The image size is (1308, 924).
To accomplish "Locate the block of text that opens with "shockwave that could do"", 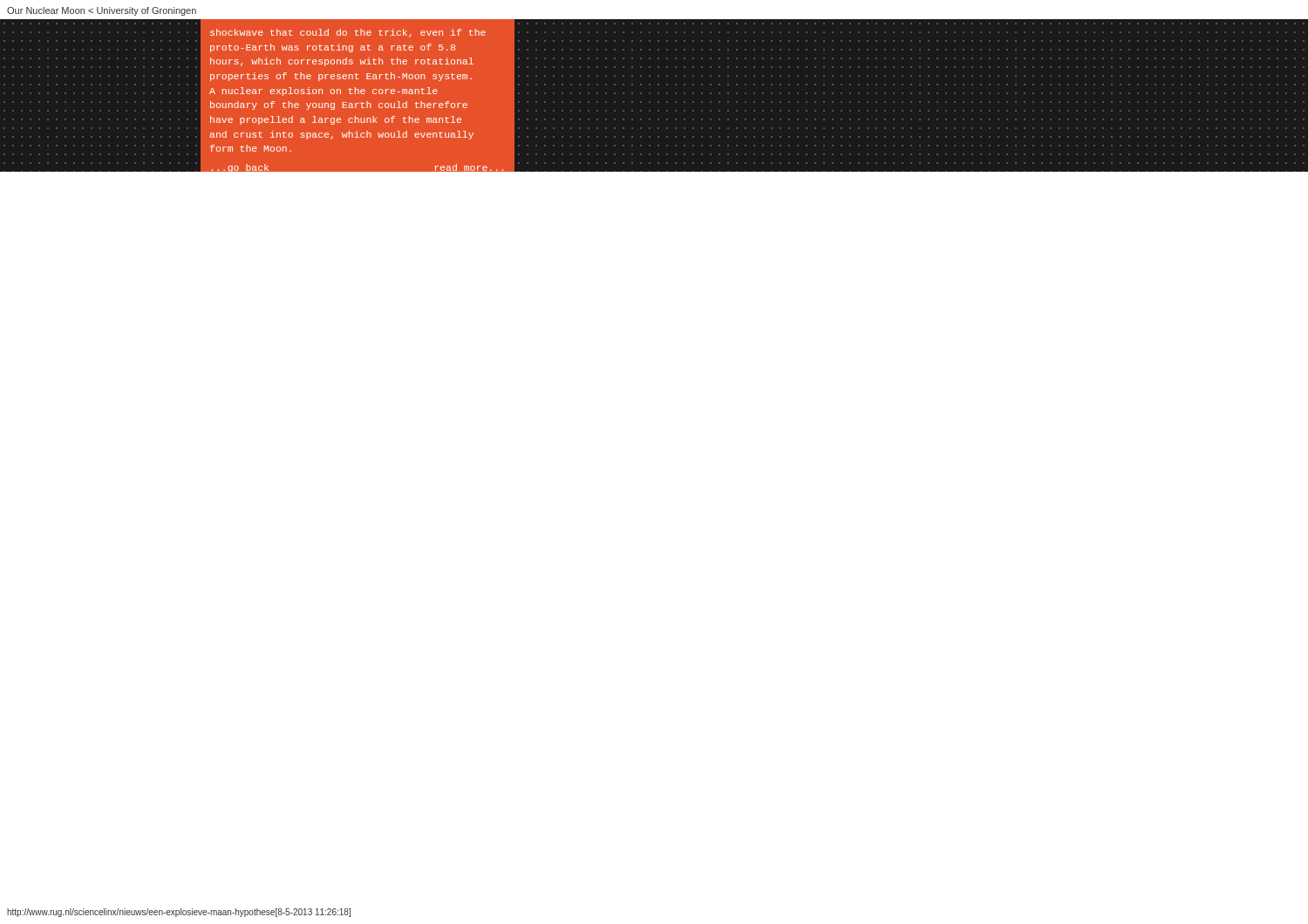I will (348, 91).
